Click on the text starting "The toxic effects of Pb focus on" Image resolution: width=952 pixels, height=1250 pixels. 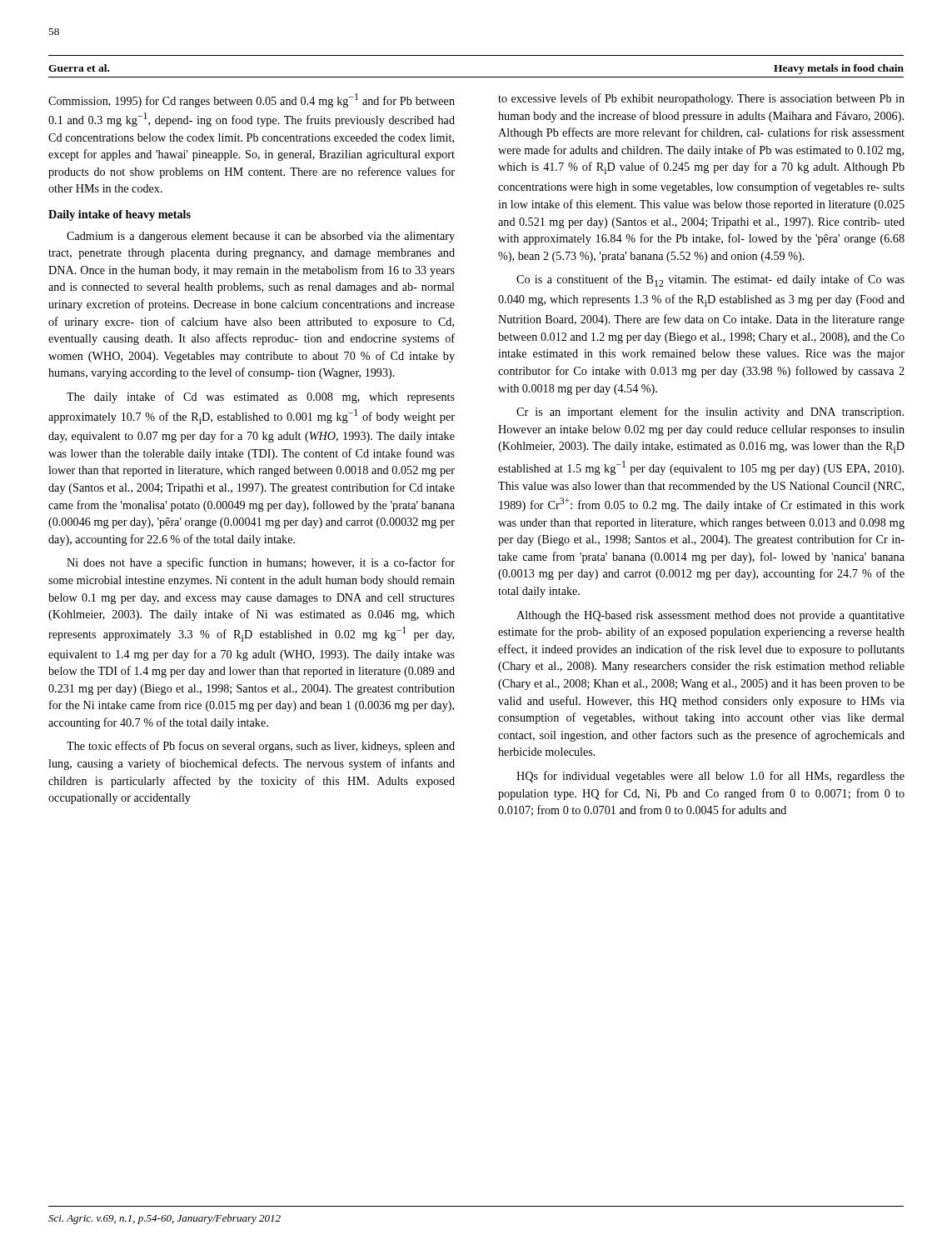(x=252, y=772)
